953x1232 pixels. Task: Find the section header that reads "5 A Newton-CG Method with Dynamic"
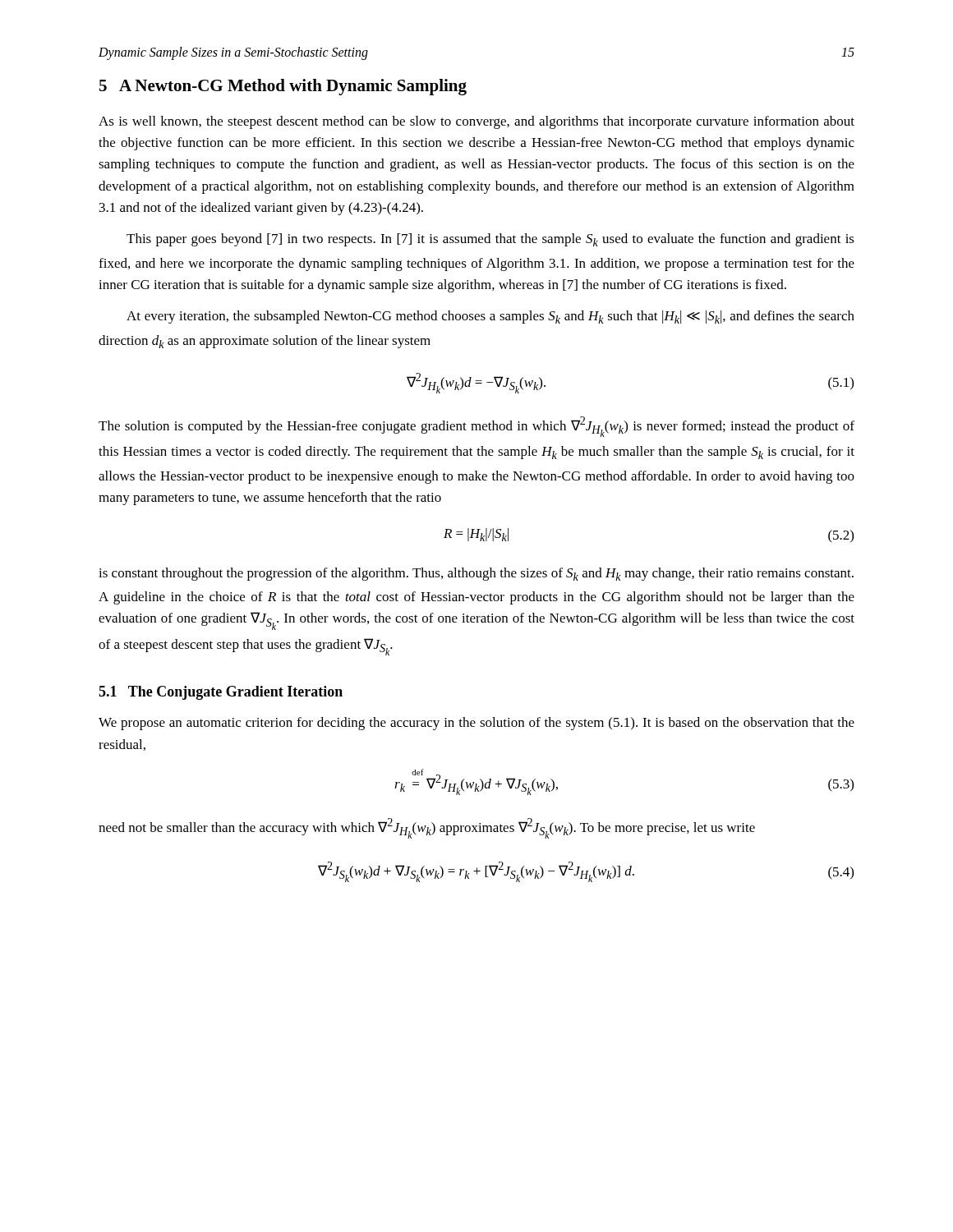click(476, 86)
